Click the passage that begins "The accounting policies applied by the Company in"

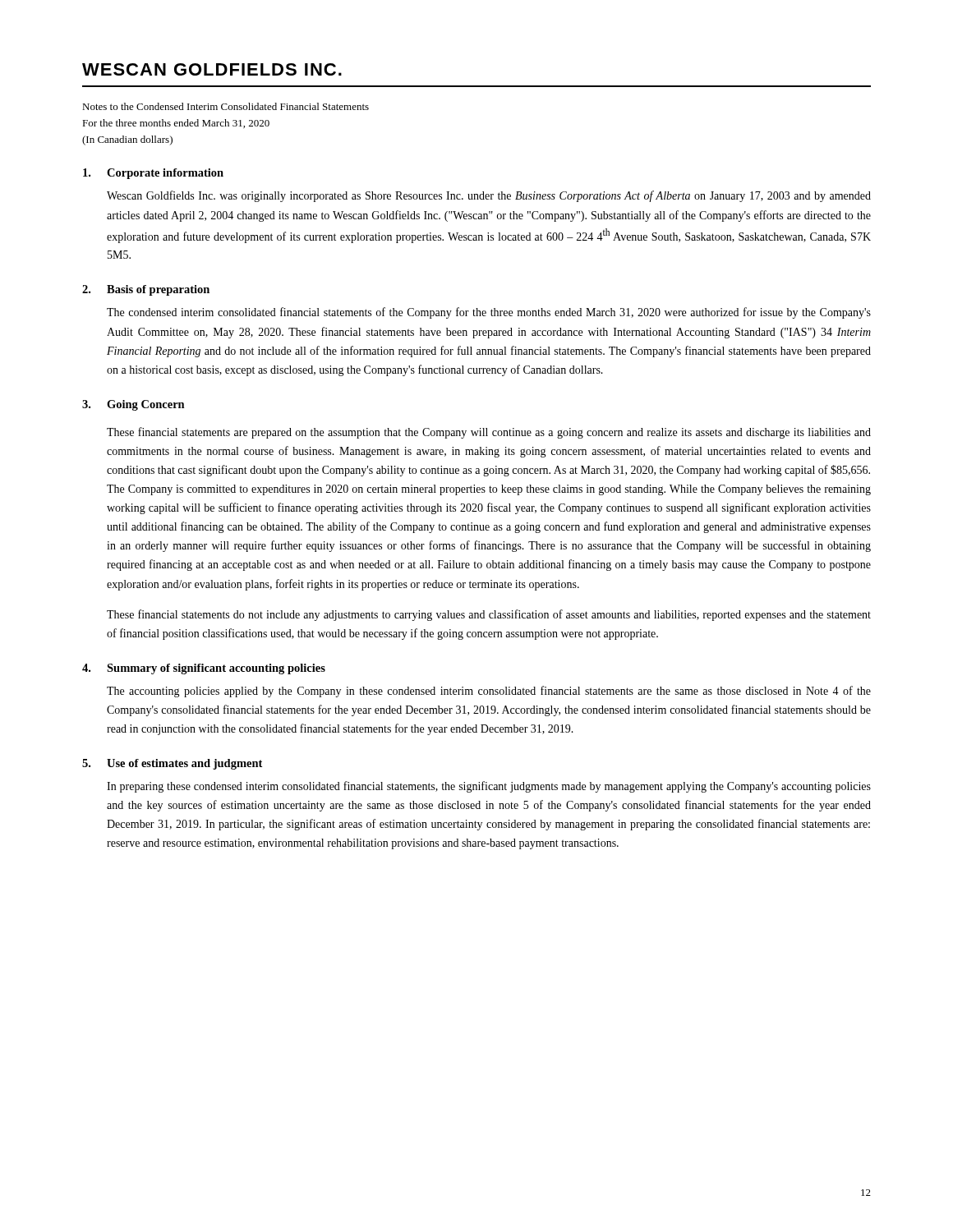point(489,710)
